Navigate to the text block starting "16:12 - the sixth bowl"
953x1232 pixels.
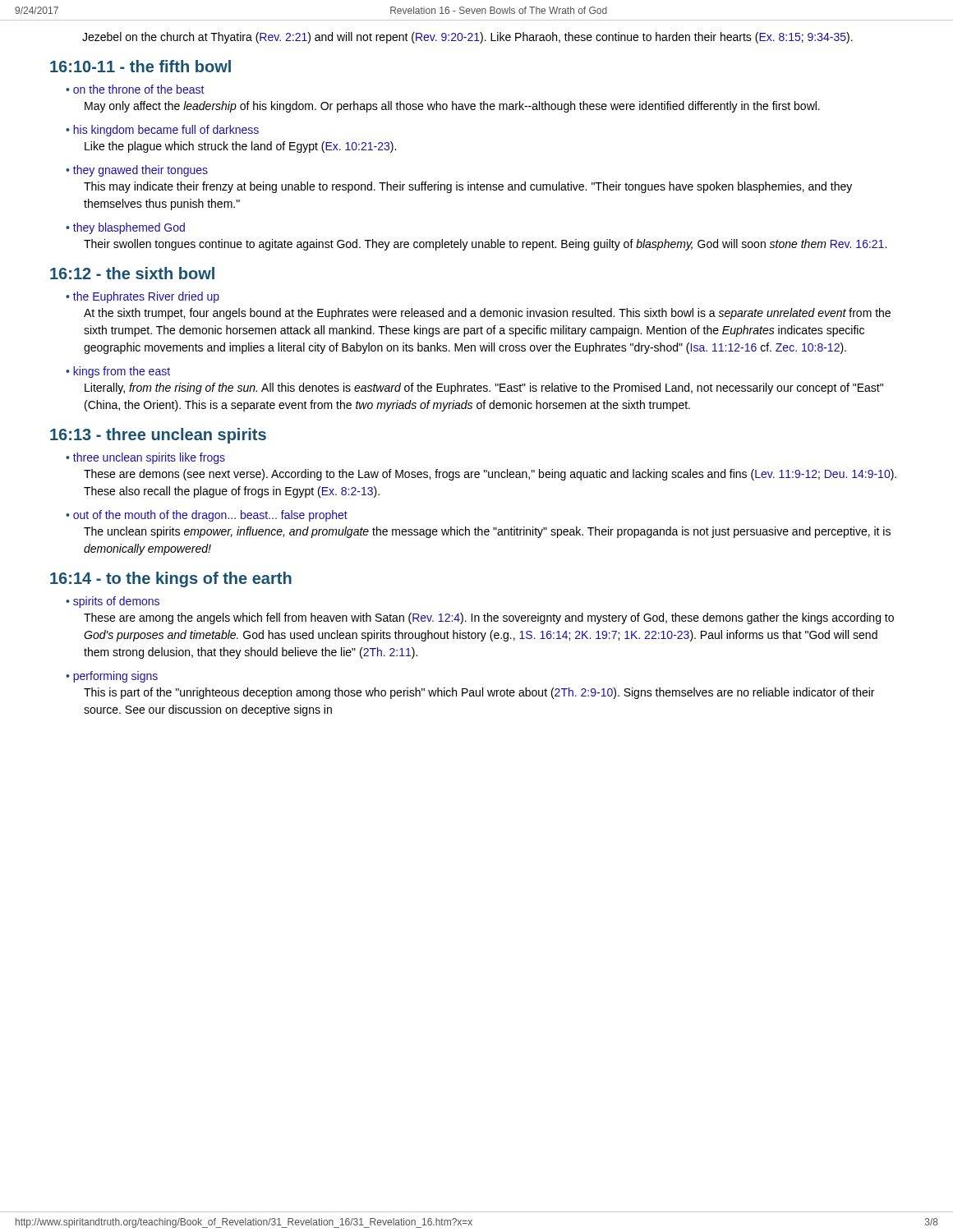(132, 274)
